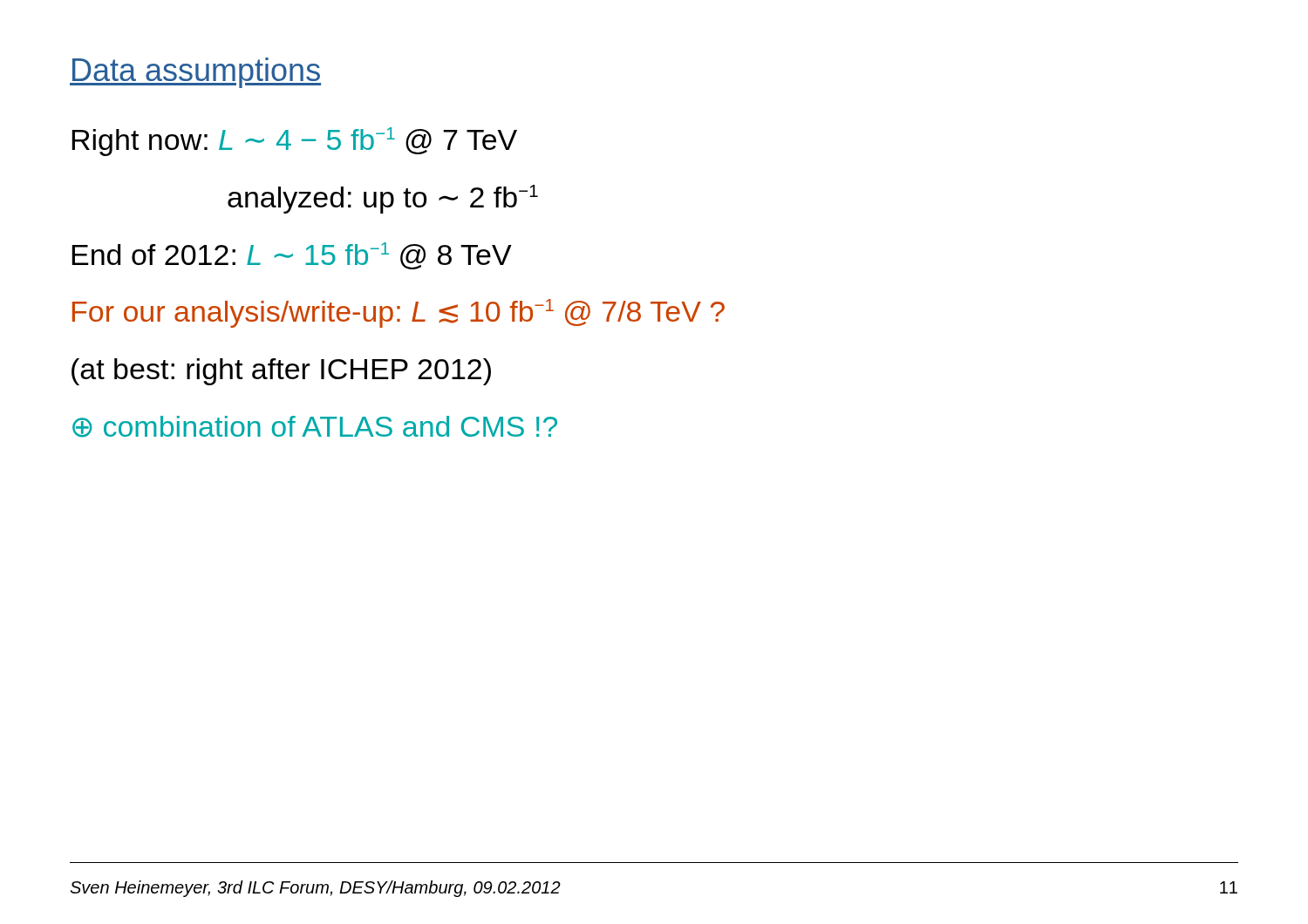Screen dimensions: 924x1308
Task: Locate the block starting "For our analysis/write-up: L ≲ 10 fb−1 @"
Action: [398, 312]
